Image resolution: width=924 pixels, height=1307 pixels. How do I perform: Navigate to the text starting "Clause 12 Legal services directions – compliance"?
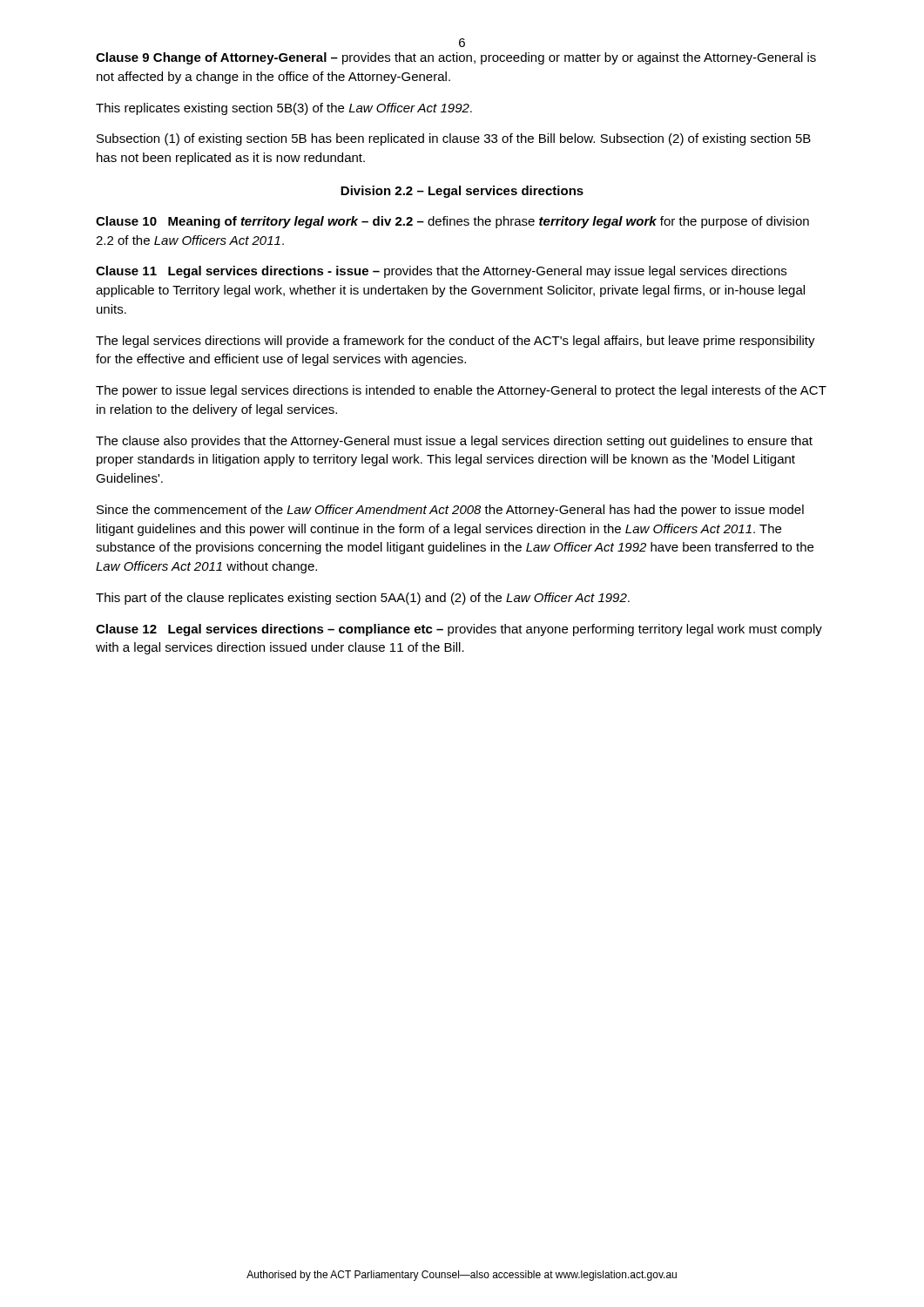pyautogui.click(x=459, y=638)
